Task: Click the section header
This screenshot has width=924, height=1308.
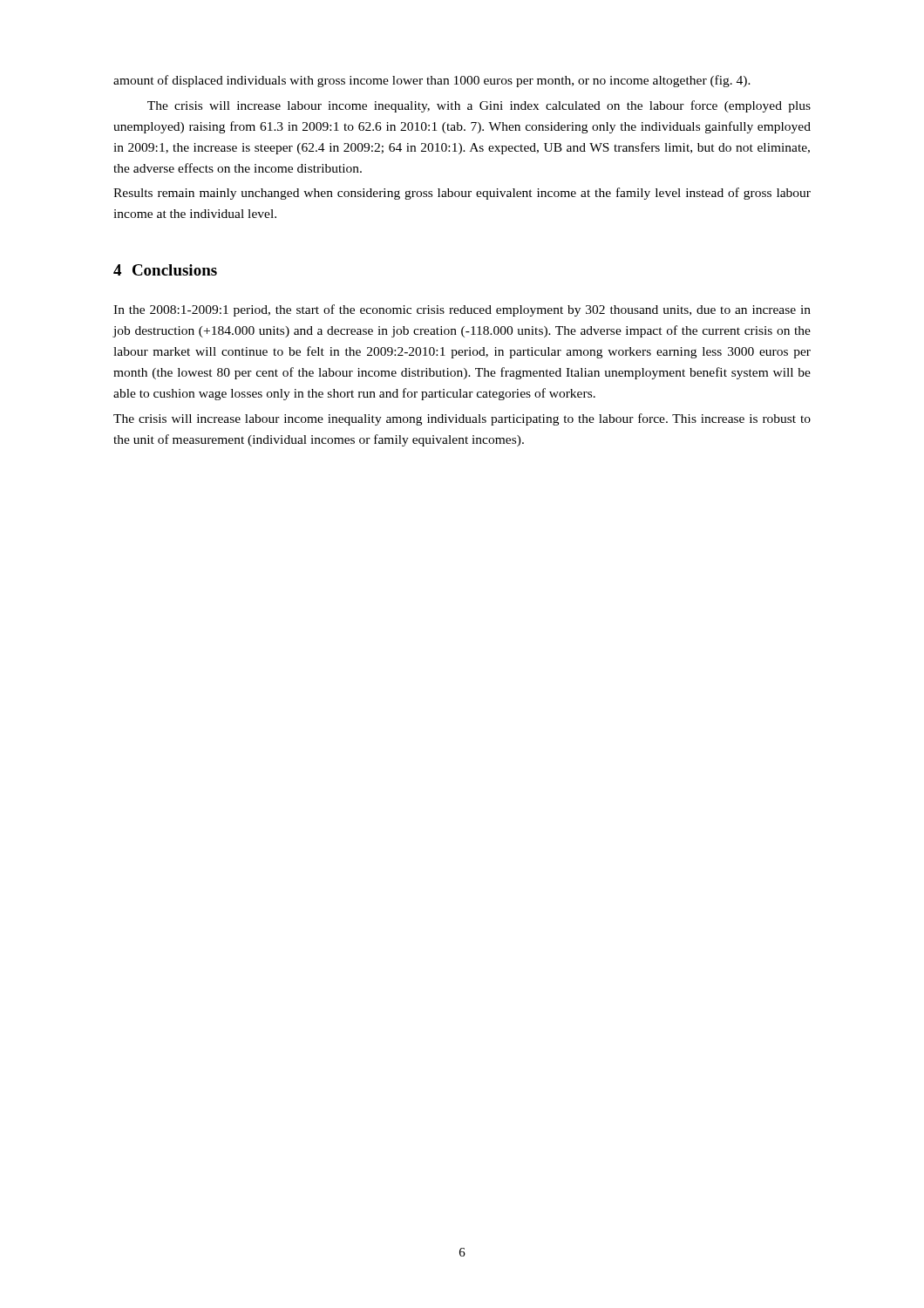Action: (x=165, y=270)
